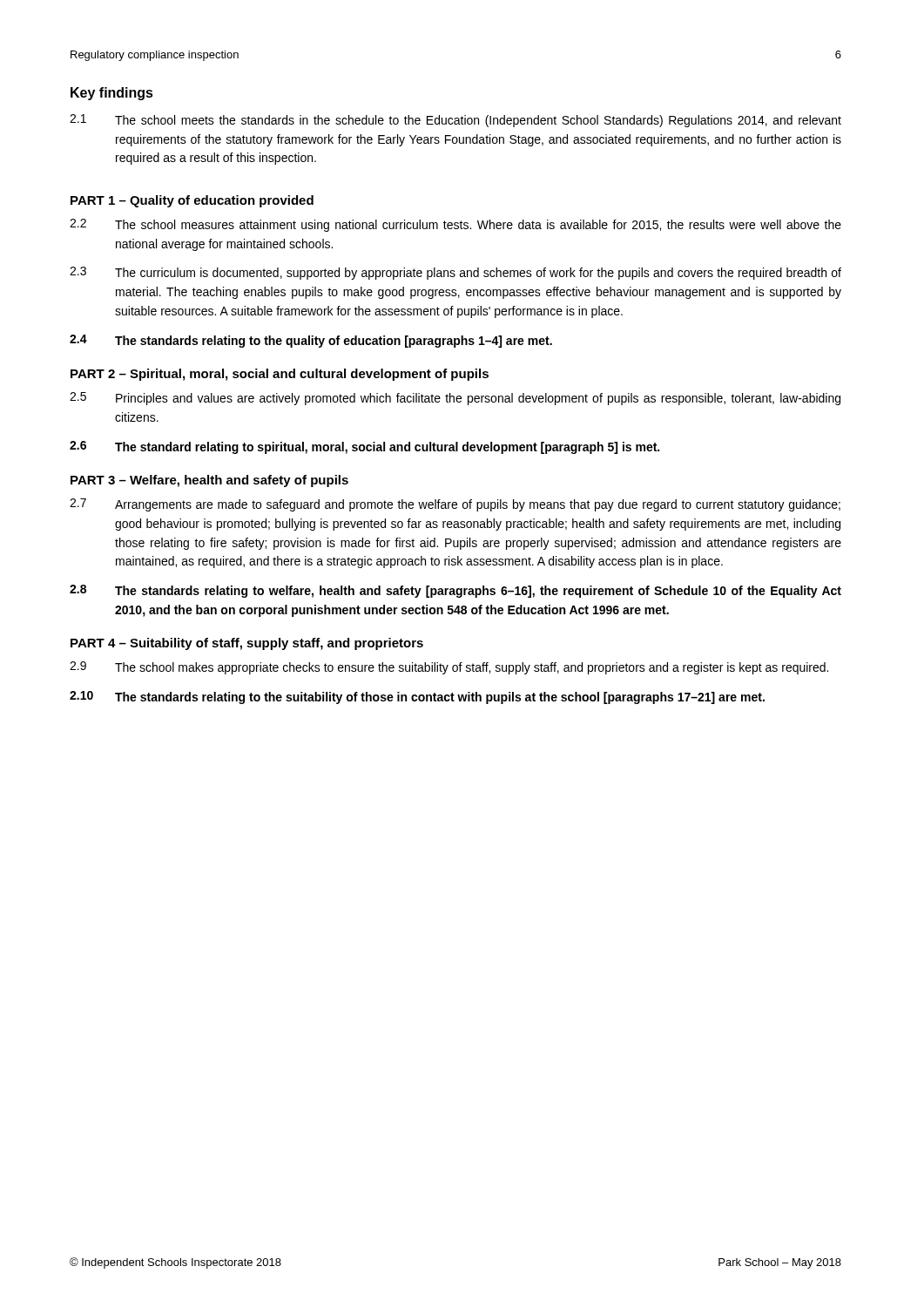Navigate to the passage starting "2.2 The school measures attainment using national curriculum"
This screenshot has width=924, height=1307.
[455, 235]
